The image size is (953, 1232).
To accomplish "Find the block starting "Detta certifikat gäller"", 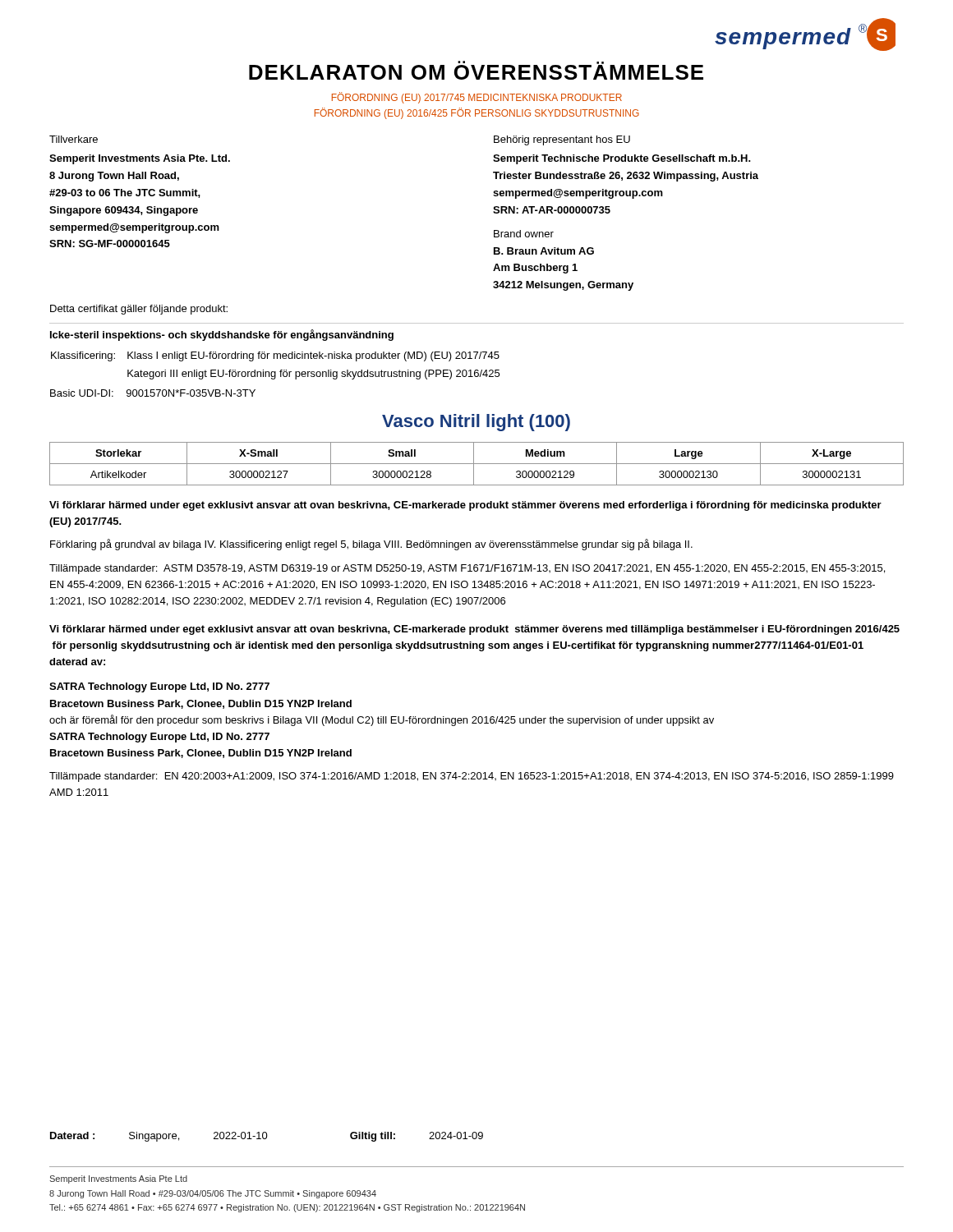I will pyautogui.click(x=139, y=308).
